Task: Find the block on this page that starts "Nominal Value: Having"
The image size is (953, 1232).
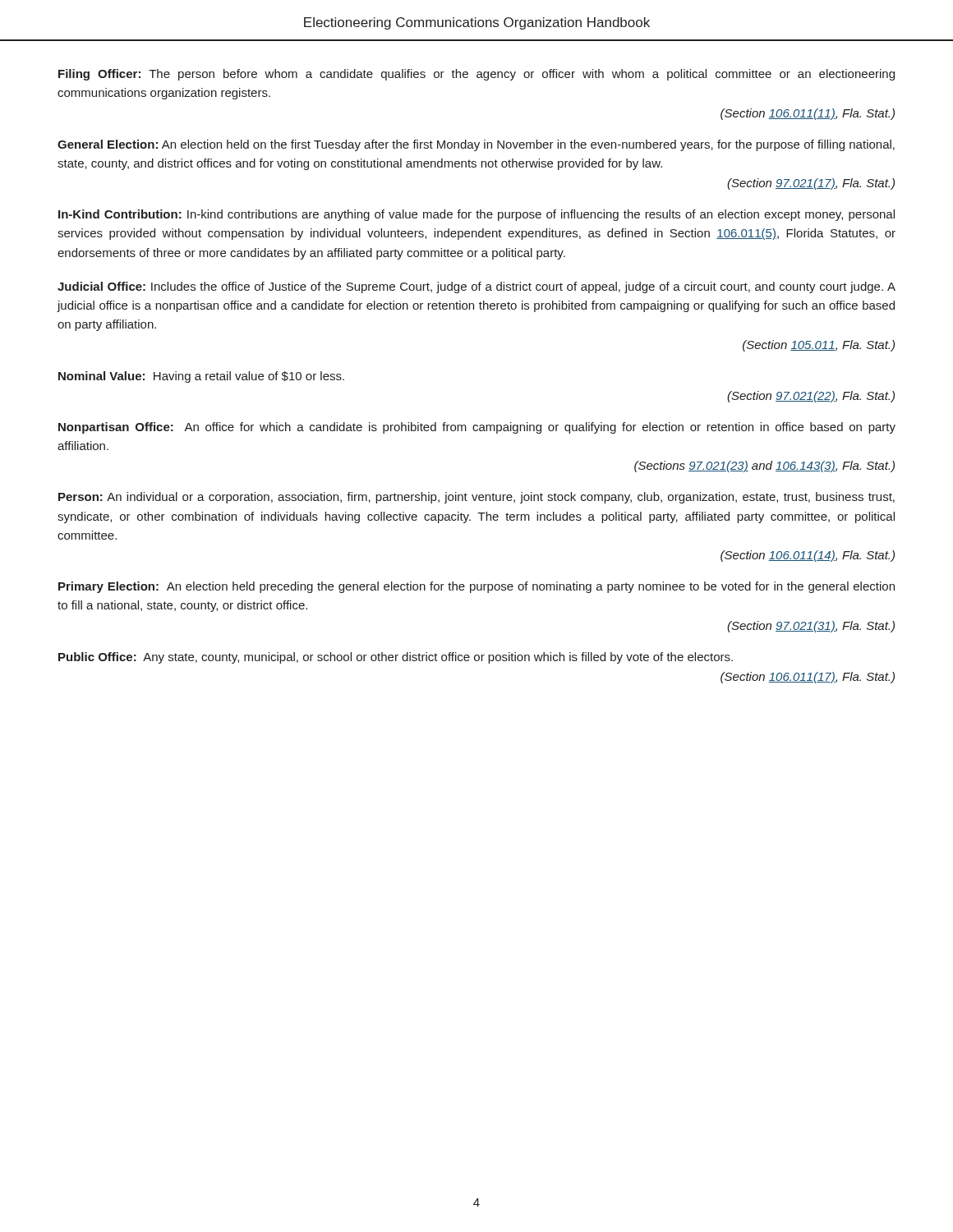Action: (x=201, y=377)
